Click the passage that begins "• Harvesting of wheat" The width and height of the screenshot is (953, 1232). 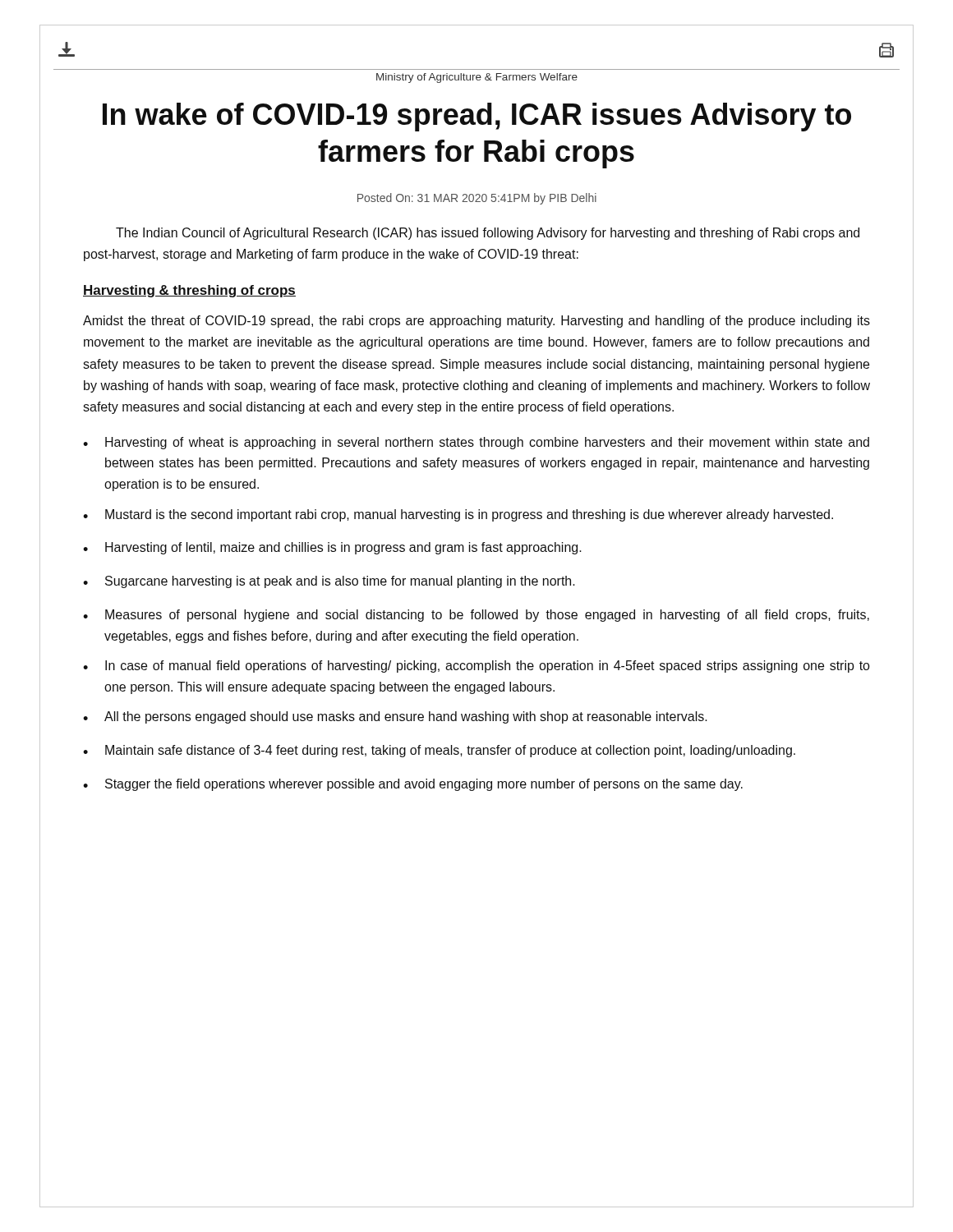coord(476,463)
